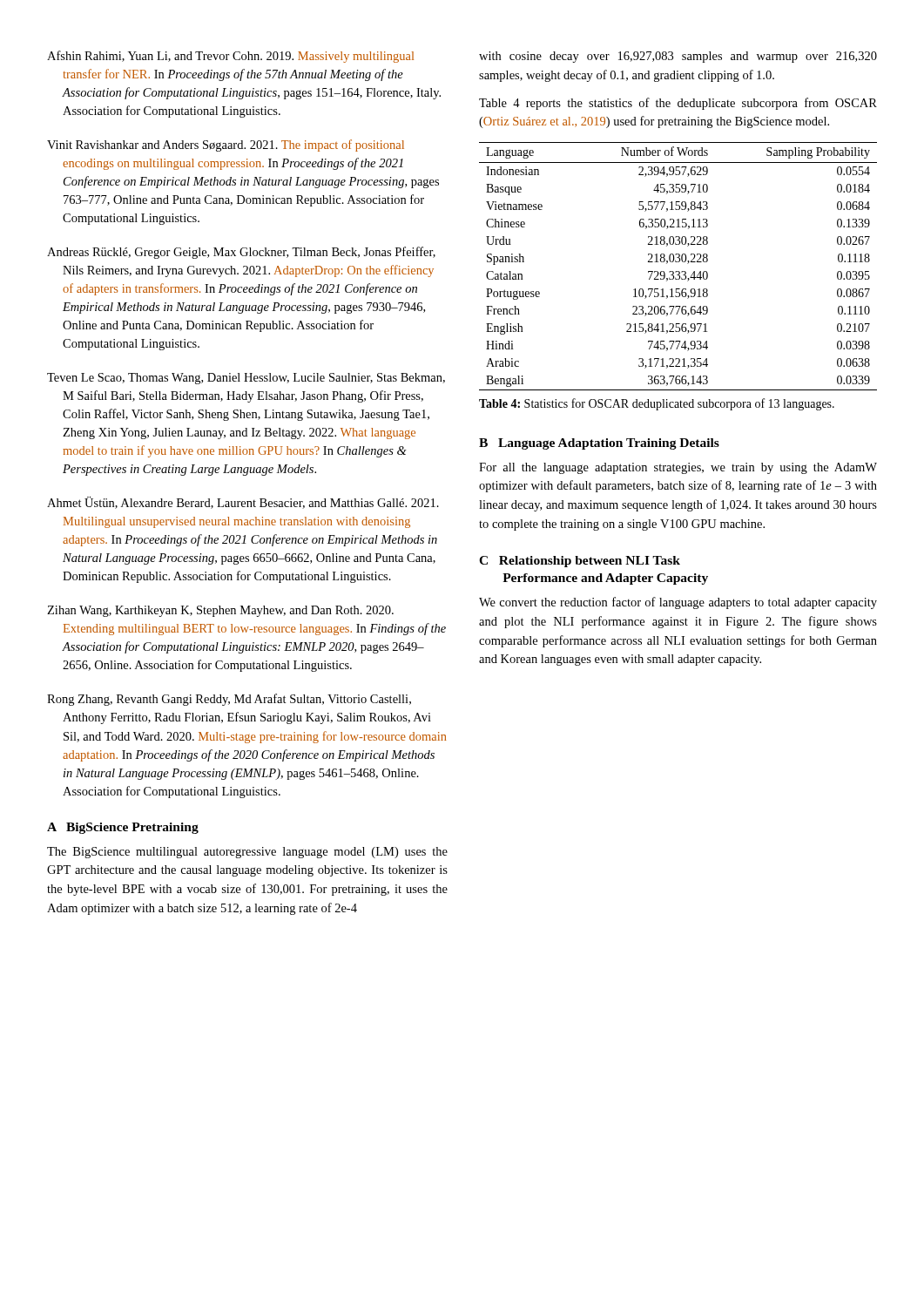Click on the list item with the text "Rong Zhang, Revanth Gangi Reddy, Md Arafat"
The height and width of the screenshot is (1307, 924).
point(247,745)
